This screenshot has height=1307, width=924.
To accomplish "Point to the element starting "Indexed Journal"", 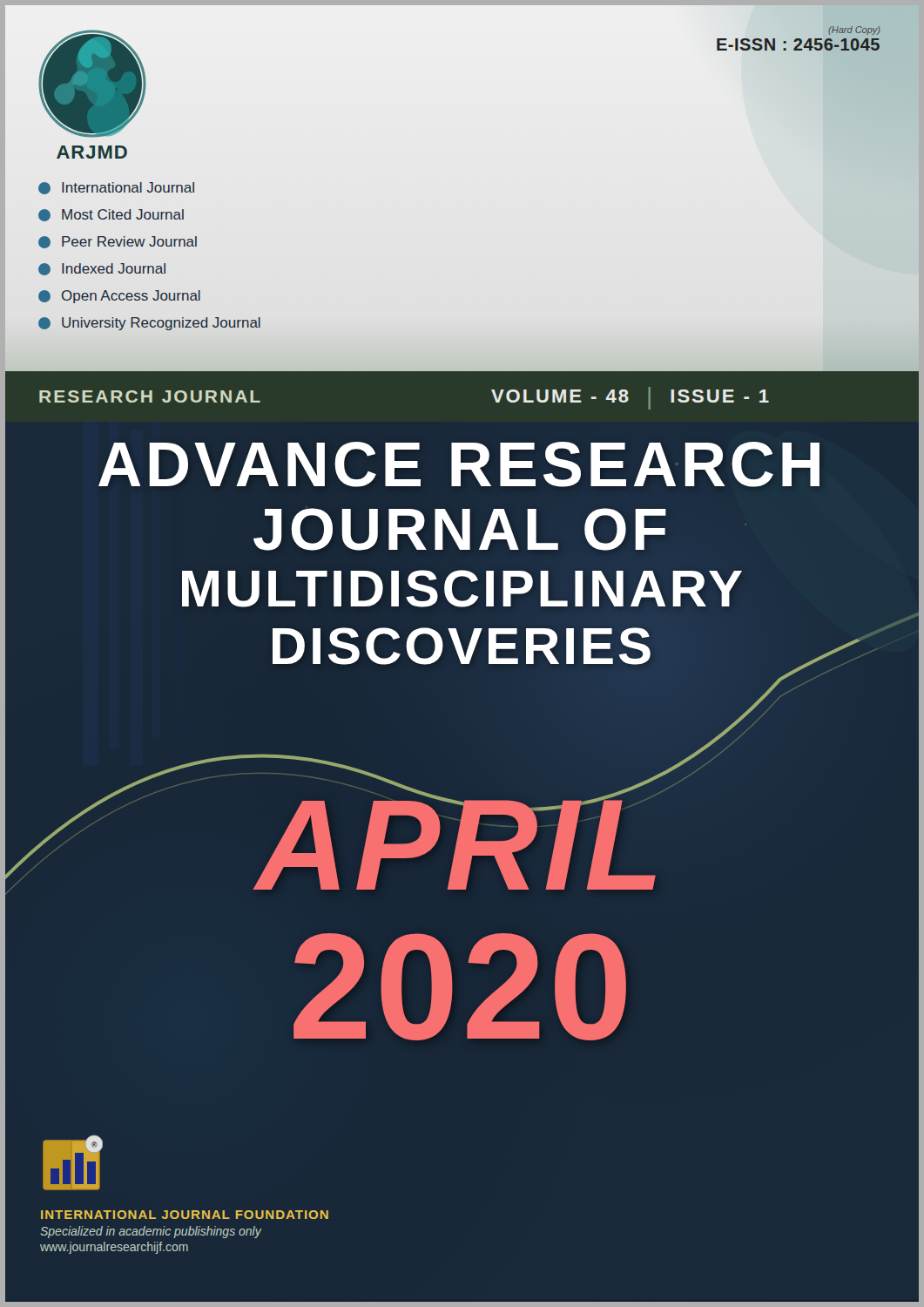I will point(102,269).
